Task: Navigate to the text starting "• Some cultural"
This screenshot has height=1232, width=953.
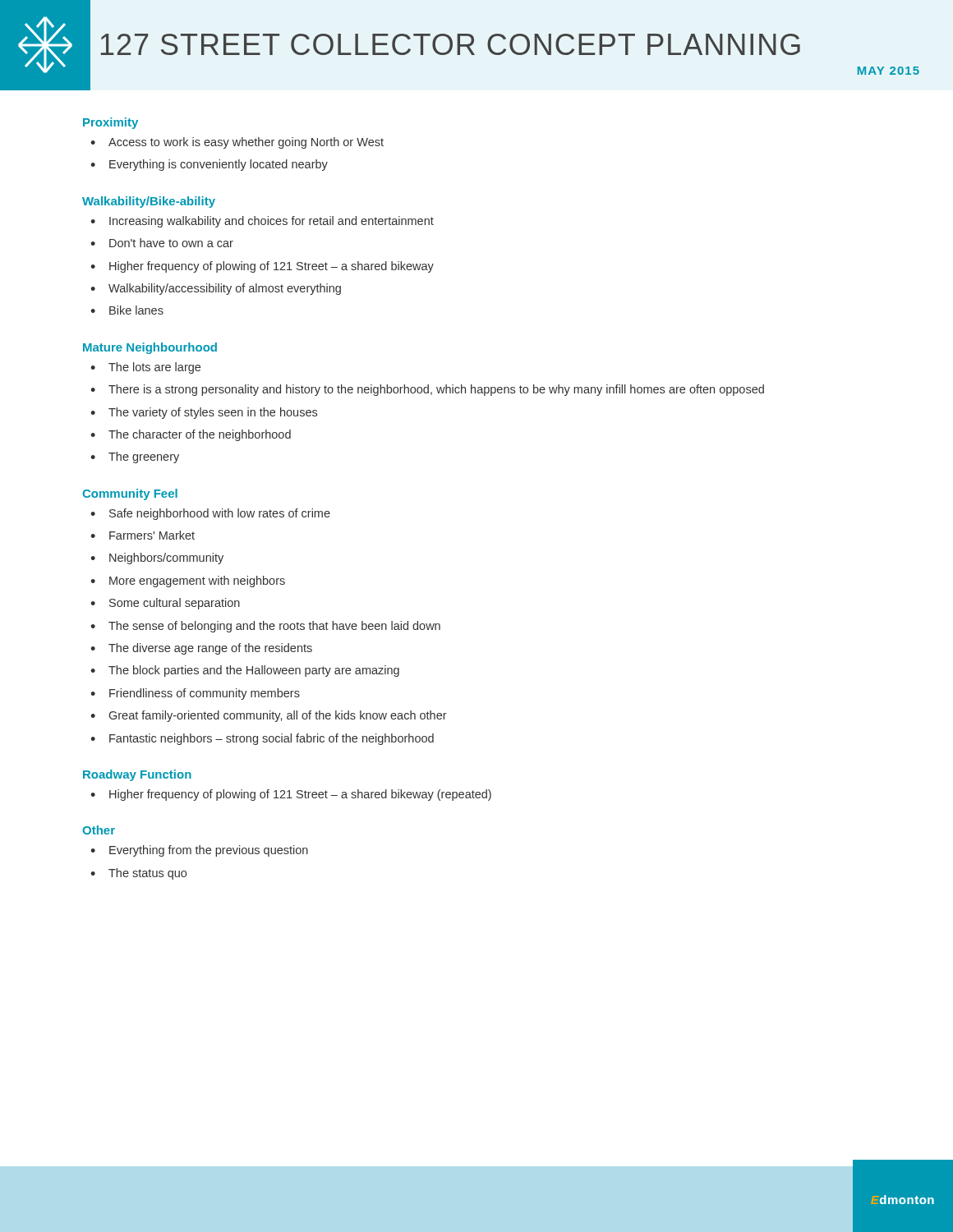Action: [165, 604]
